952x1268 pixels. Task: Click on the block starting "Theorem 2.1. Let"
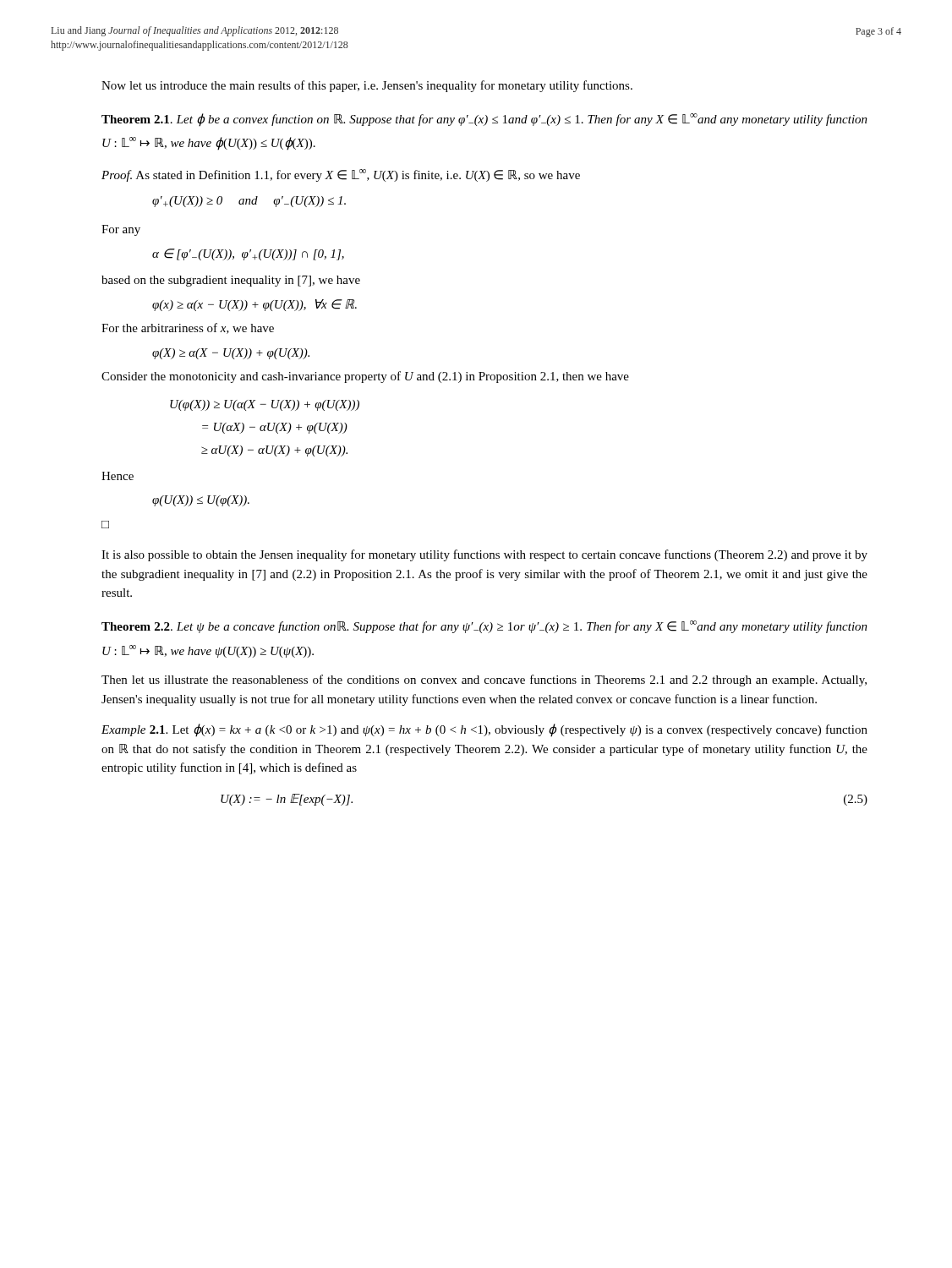coord(484,129)
